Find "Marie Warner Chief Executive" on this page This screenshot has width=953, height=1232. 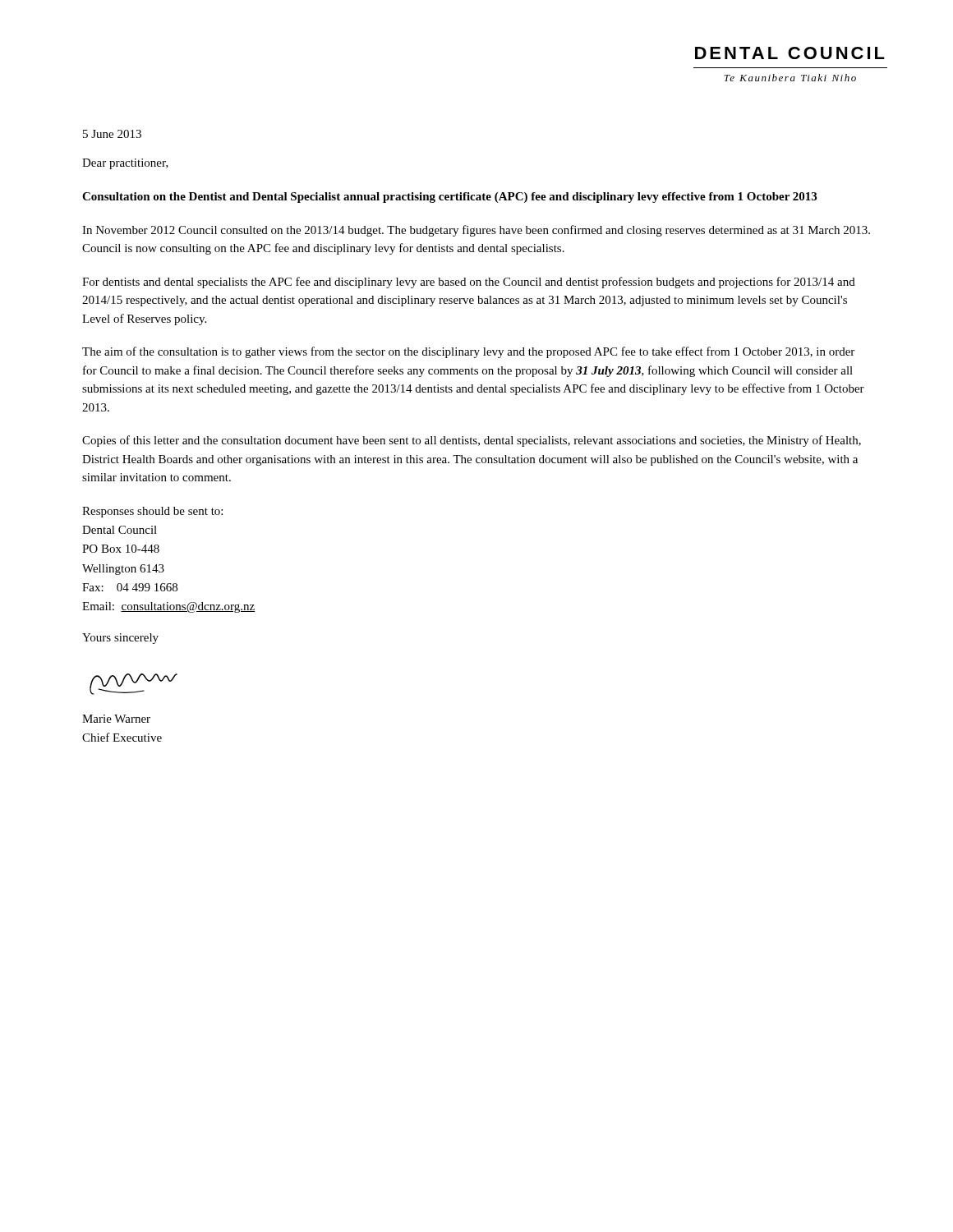click(122, 728)
